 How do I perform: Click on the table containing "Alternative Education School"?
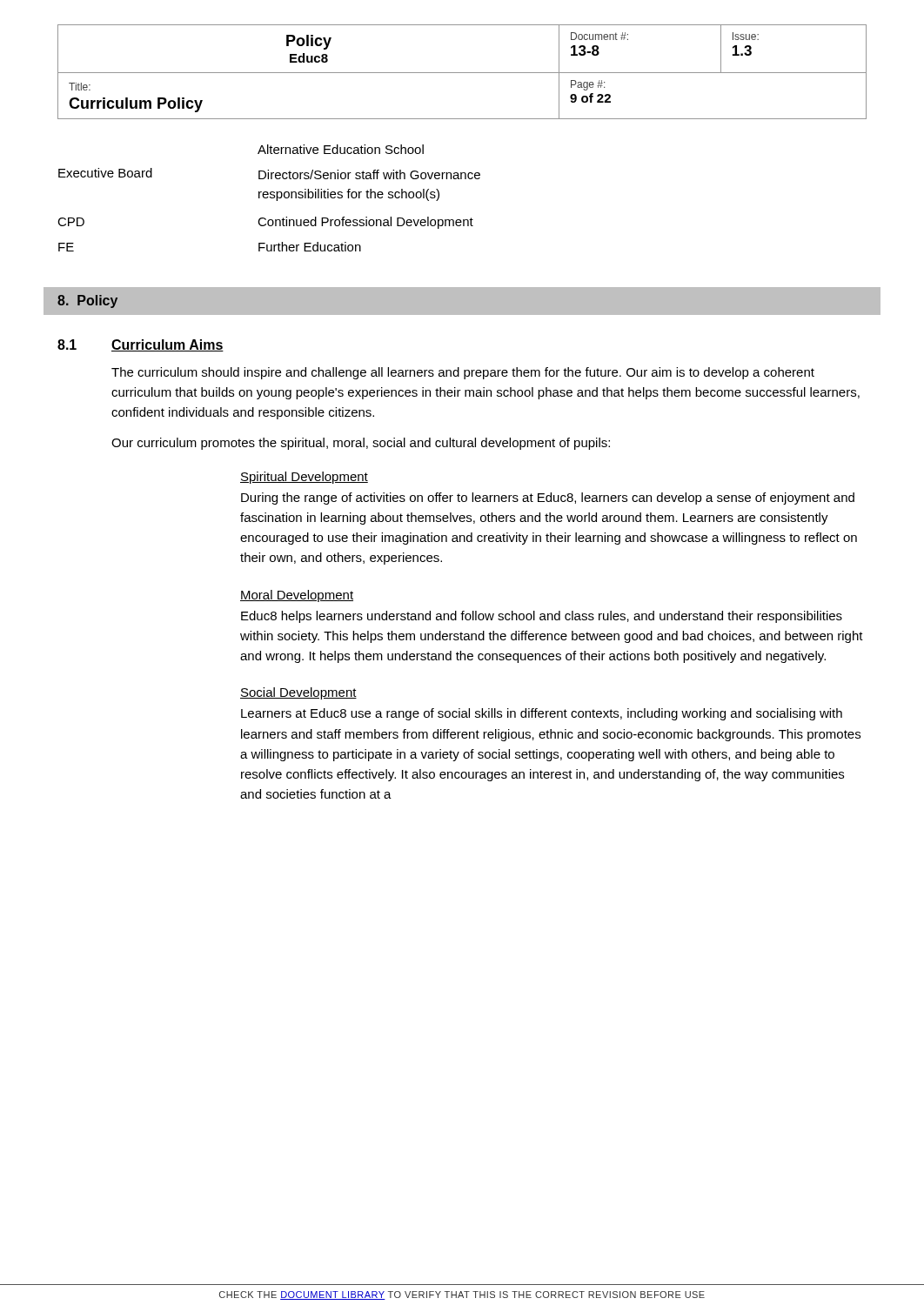[x=462, y=199]
